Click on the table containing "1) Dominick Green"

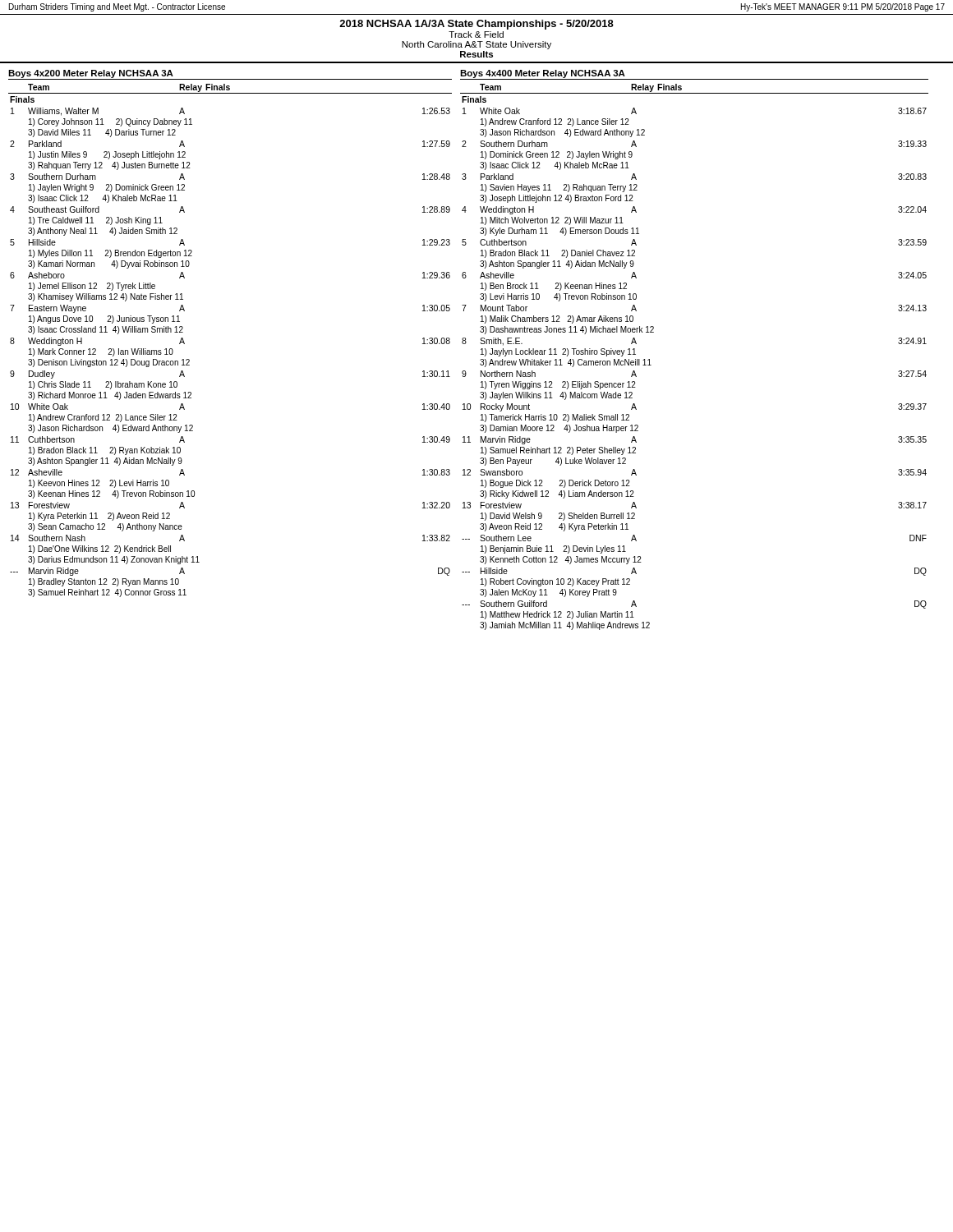(694, 356)
